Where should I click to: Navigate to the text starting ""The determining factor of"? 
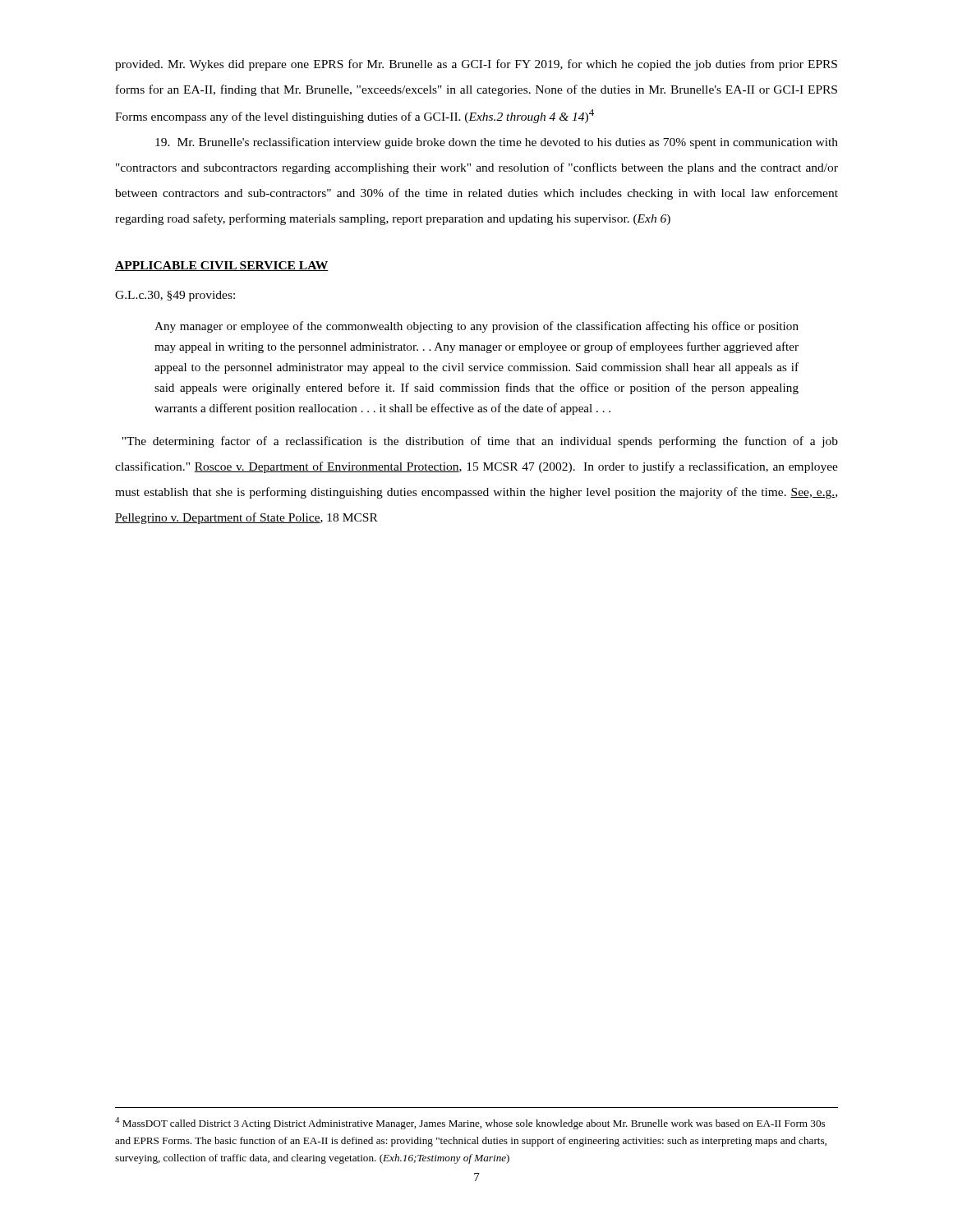(476, 479)
